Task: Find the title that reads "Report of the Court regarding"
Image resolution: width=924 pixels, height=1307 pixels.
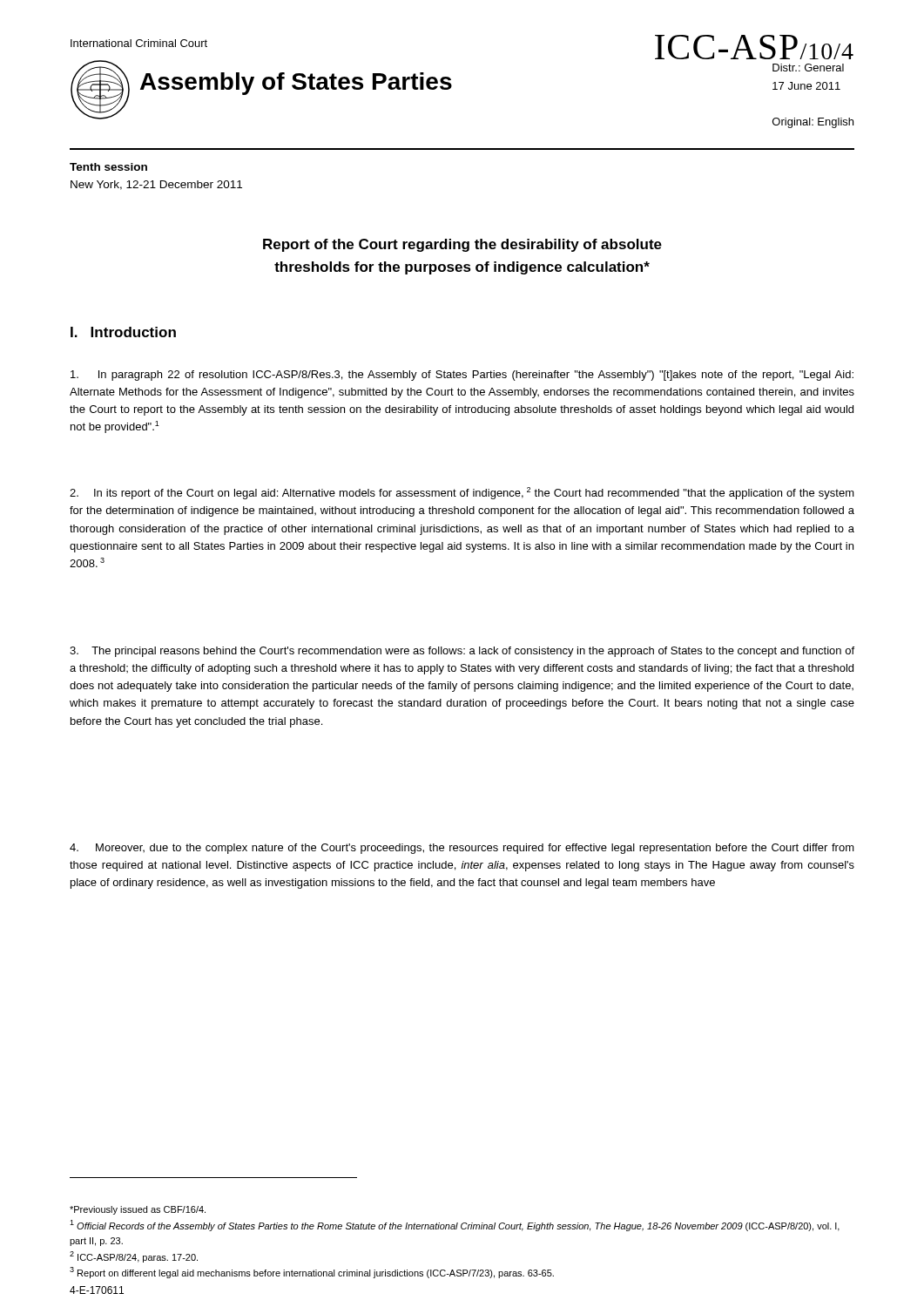Action: (x=462, y=256)
